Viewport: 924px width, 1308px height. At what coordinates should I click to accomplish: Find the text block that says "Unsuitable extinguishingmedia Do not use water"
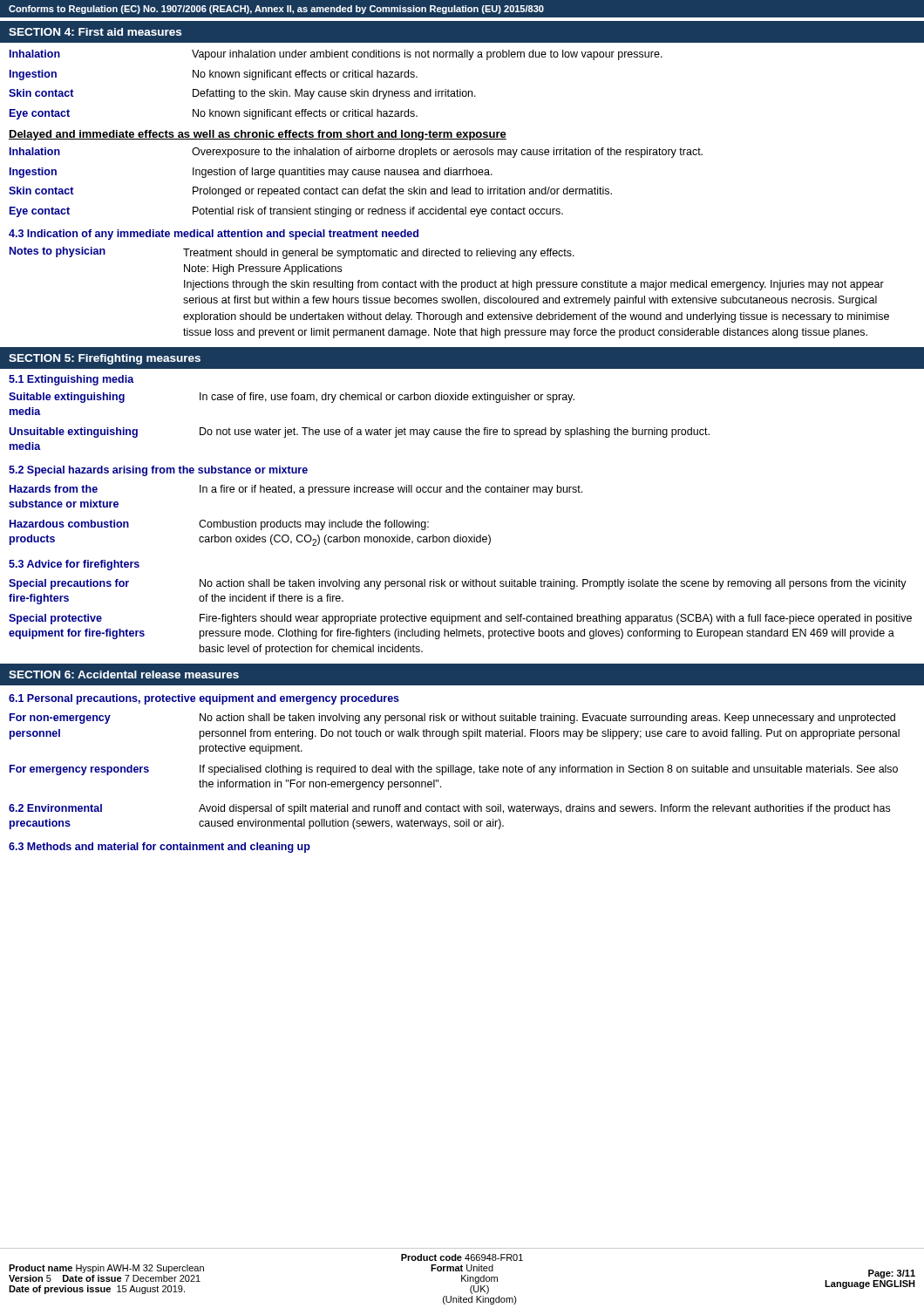462,440
